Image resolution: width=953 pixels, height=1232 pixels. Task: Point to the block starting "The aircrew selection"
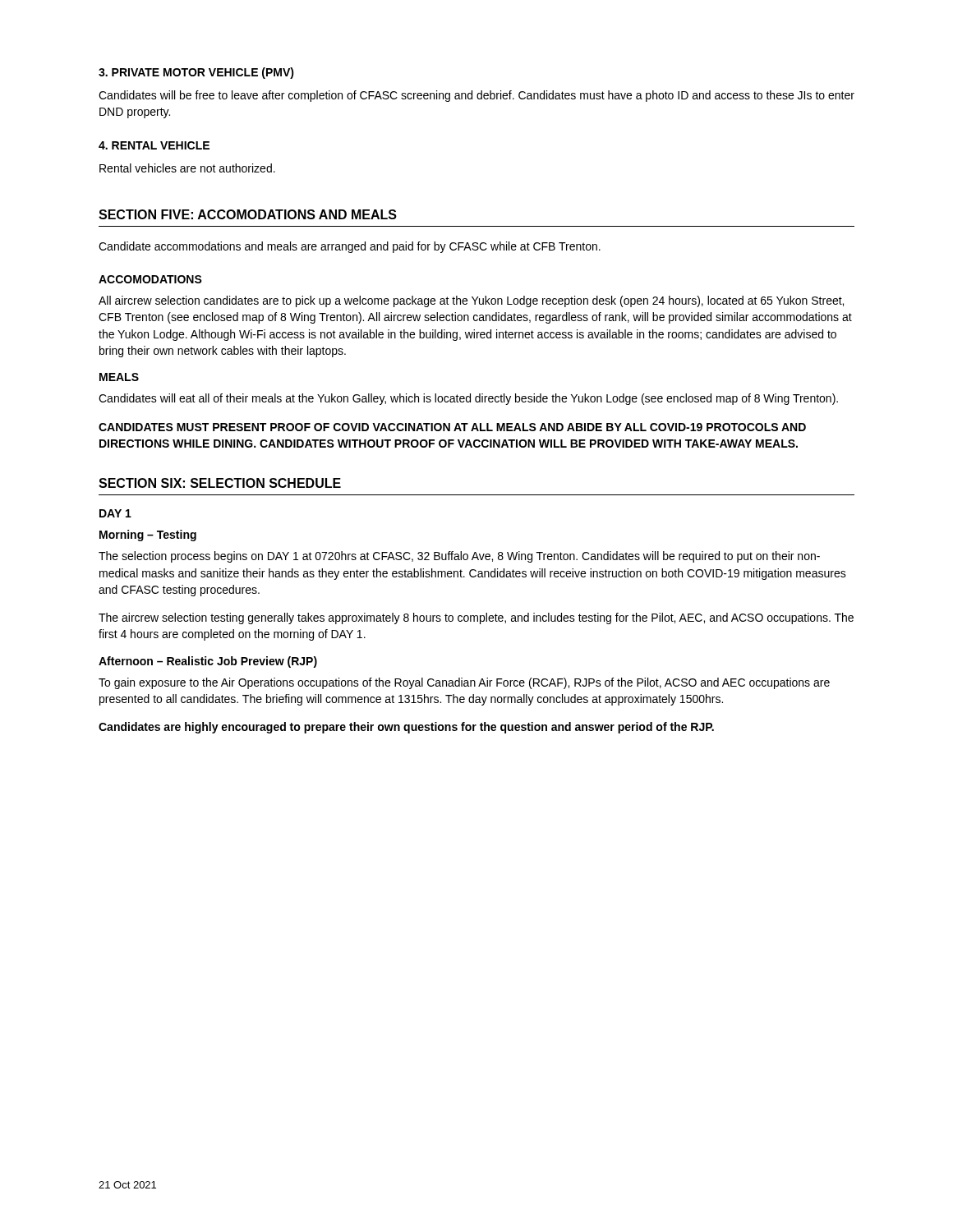click(476, 626)
